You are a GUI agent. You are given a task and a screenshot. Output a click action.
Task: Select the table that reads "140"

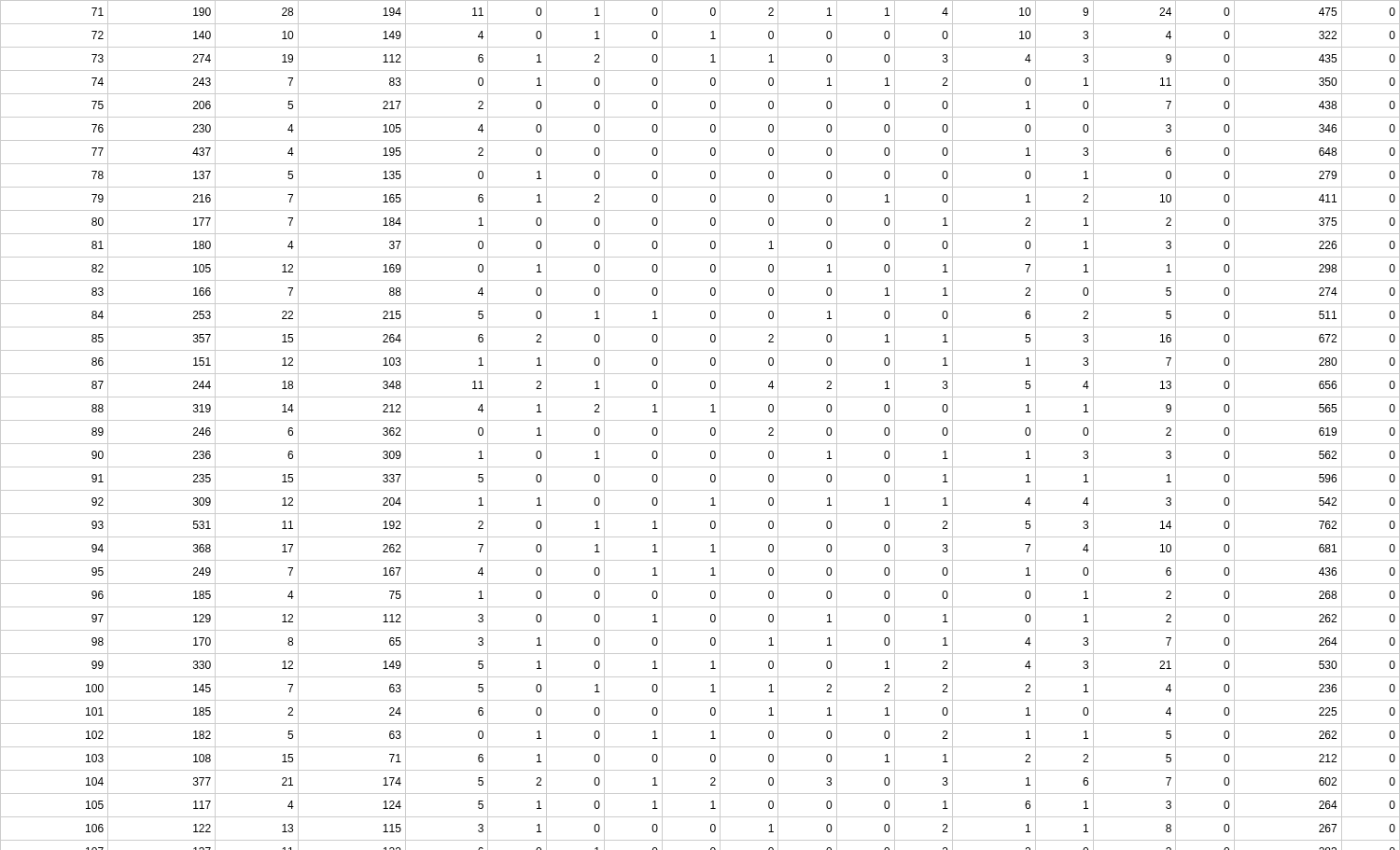click(x=700, y=425)
